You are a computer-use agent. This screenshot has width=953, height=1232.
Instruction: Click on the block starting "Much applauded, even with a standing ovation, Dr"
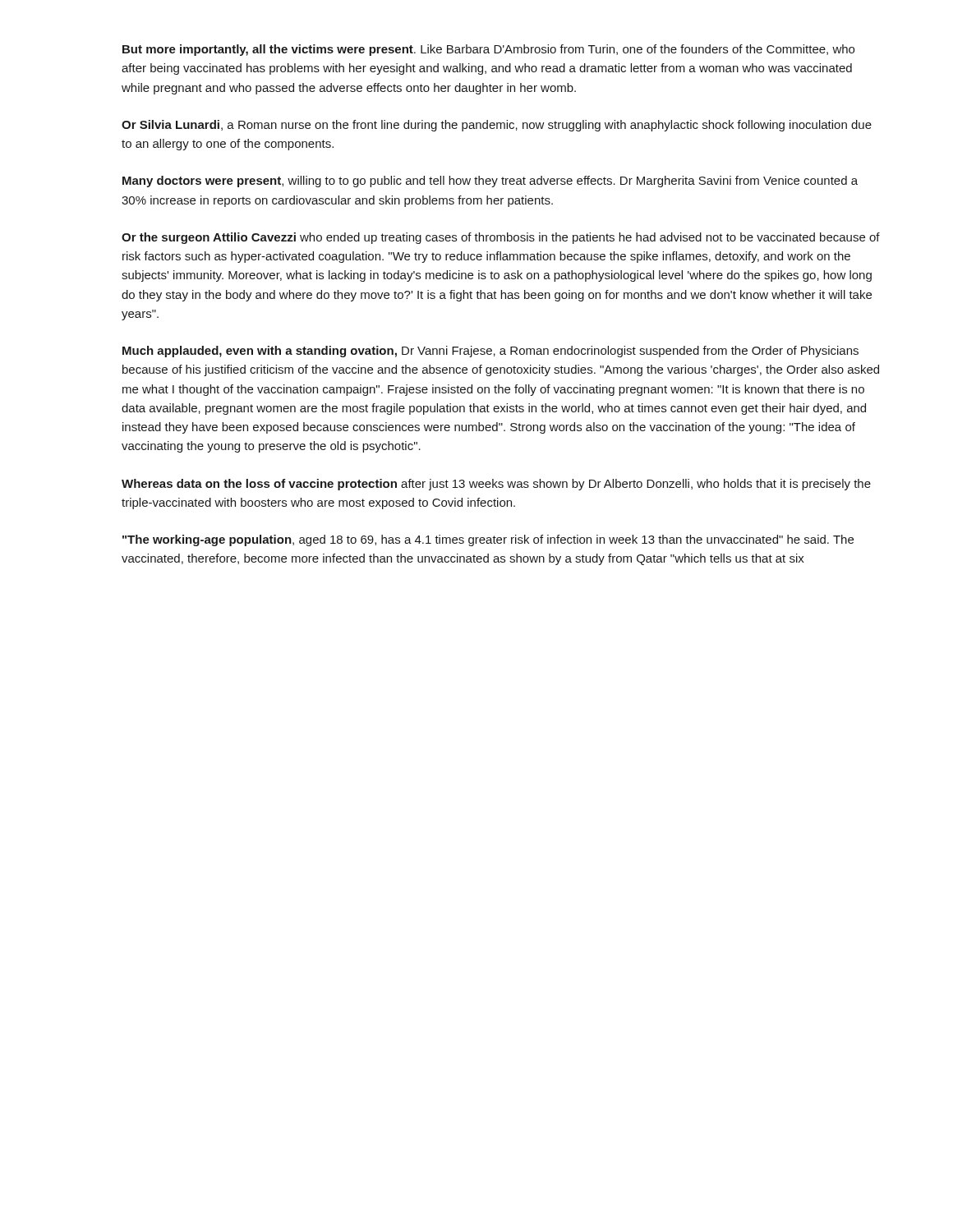tap(501, 398)
